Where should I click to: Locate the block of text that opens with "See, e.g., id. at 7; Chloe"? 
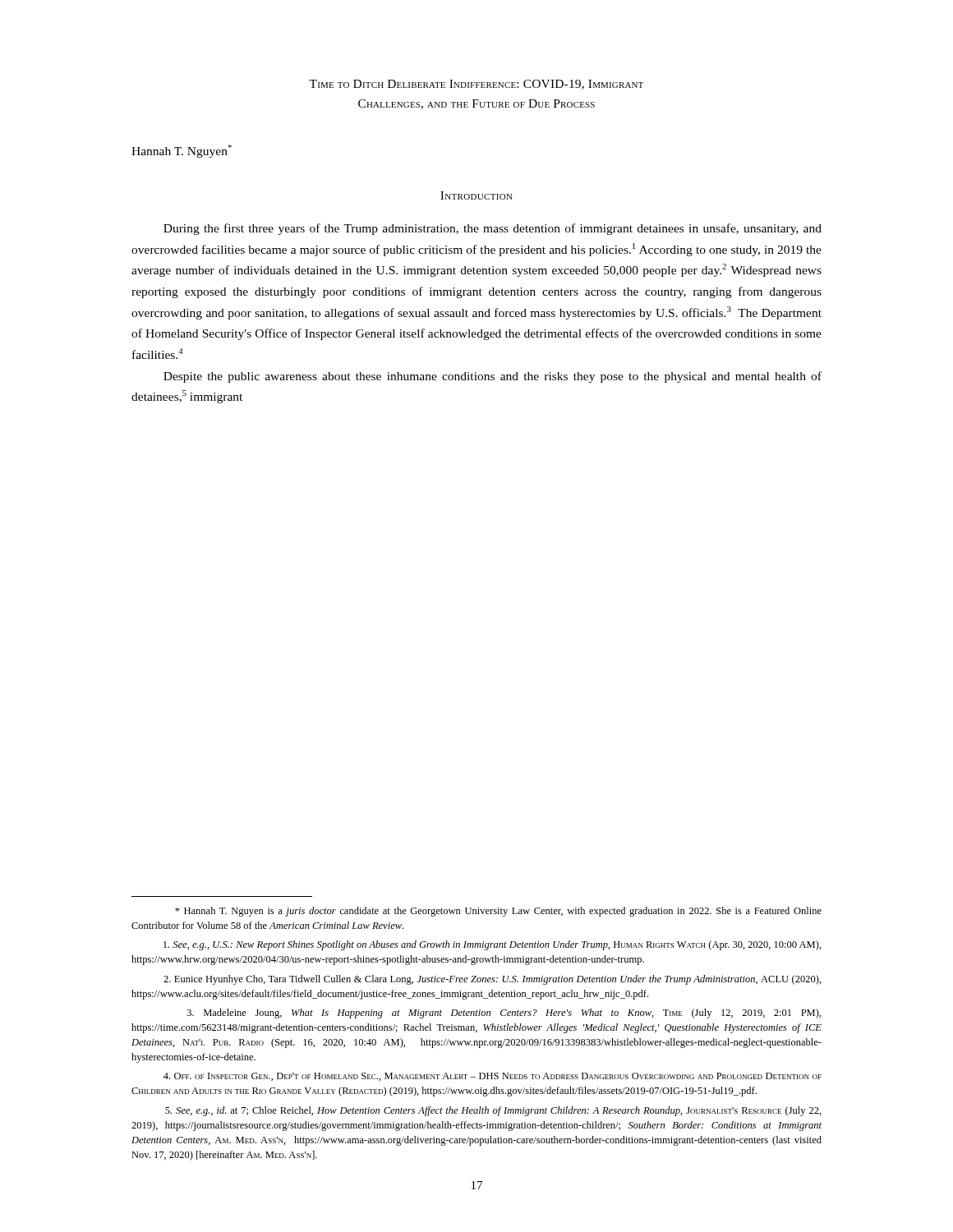[x=476, y=1132]
